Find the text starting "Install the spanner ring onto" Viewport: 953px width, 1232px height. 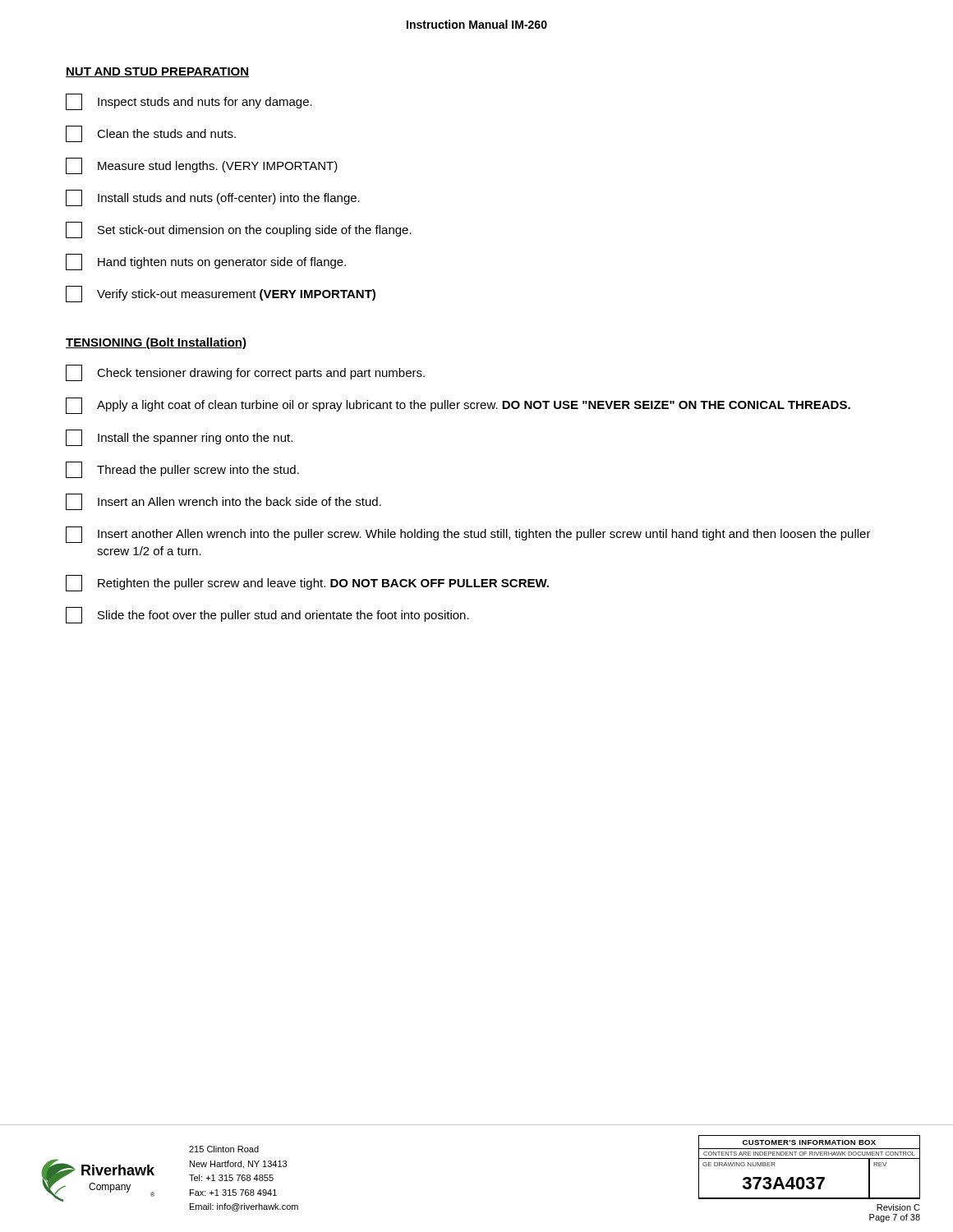tap(179, 438)
